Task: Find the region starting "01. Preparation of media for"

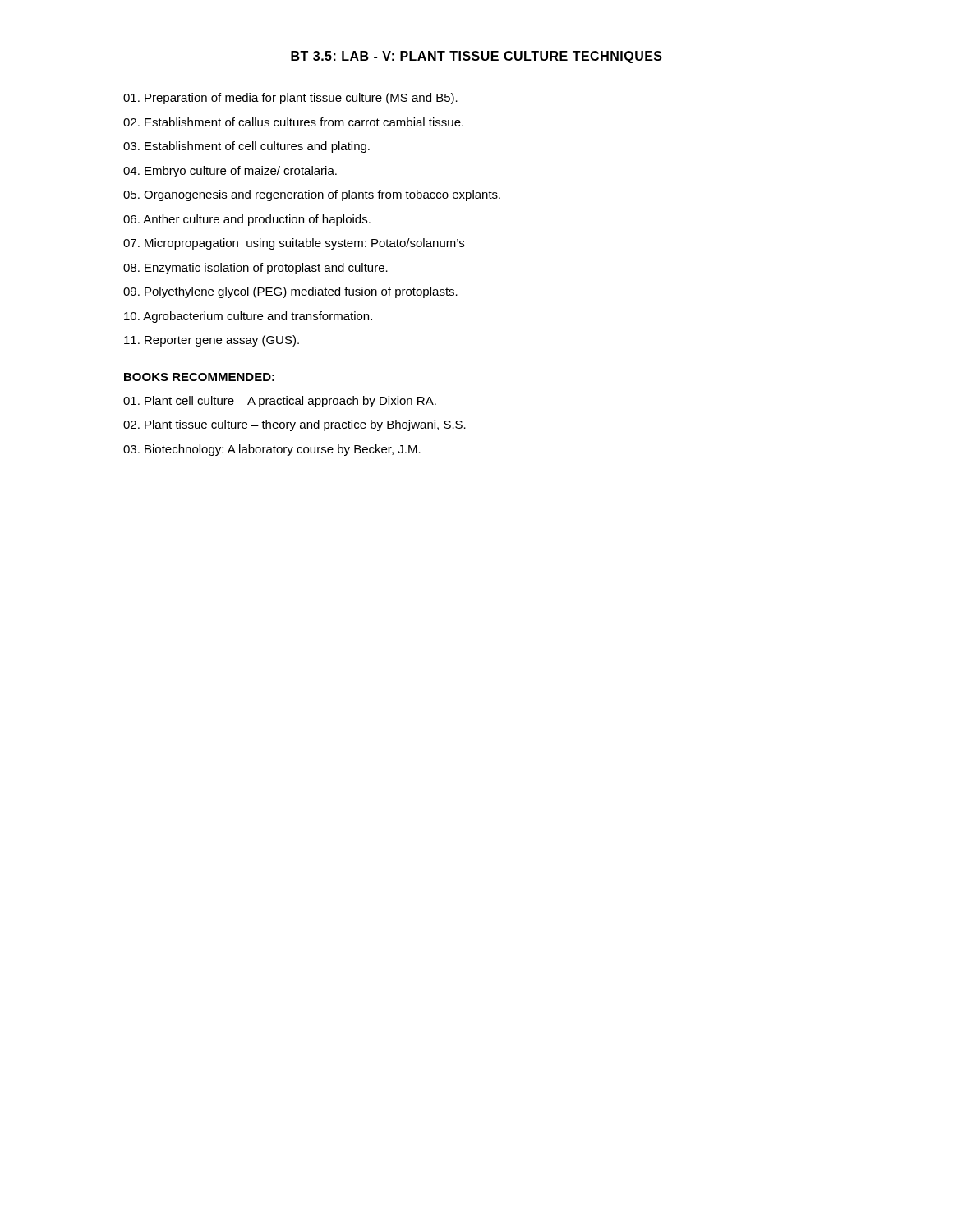Action: pyautogui.click(x=291, y=97)
